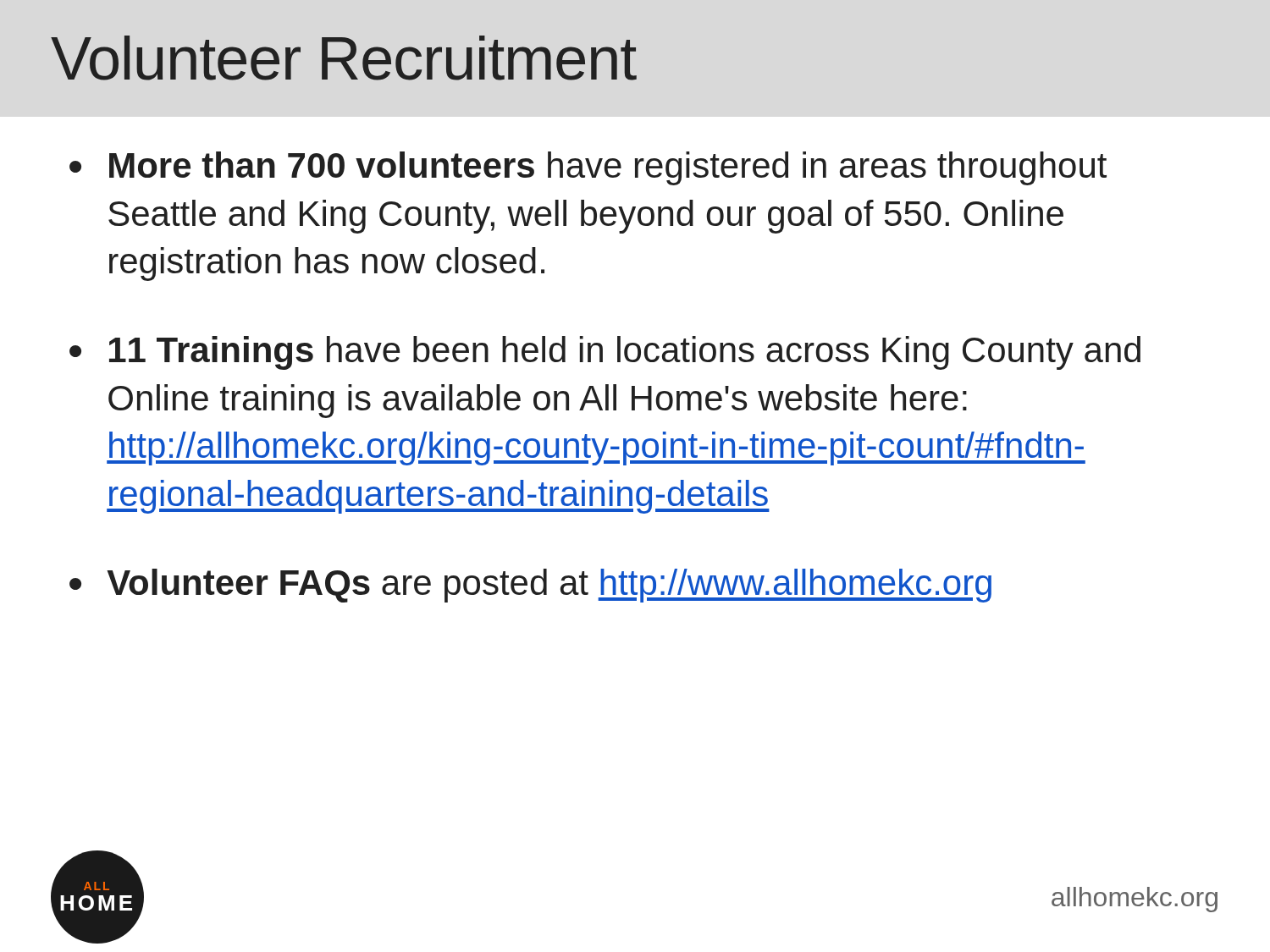This screenshot has width=1270, height=952.
Task: Where is the passage that starts "• 11 Trainings have been held in"?
Action: [635, 423]
